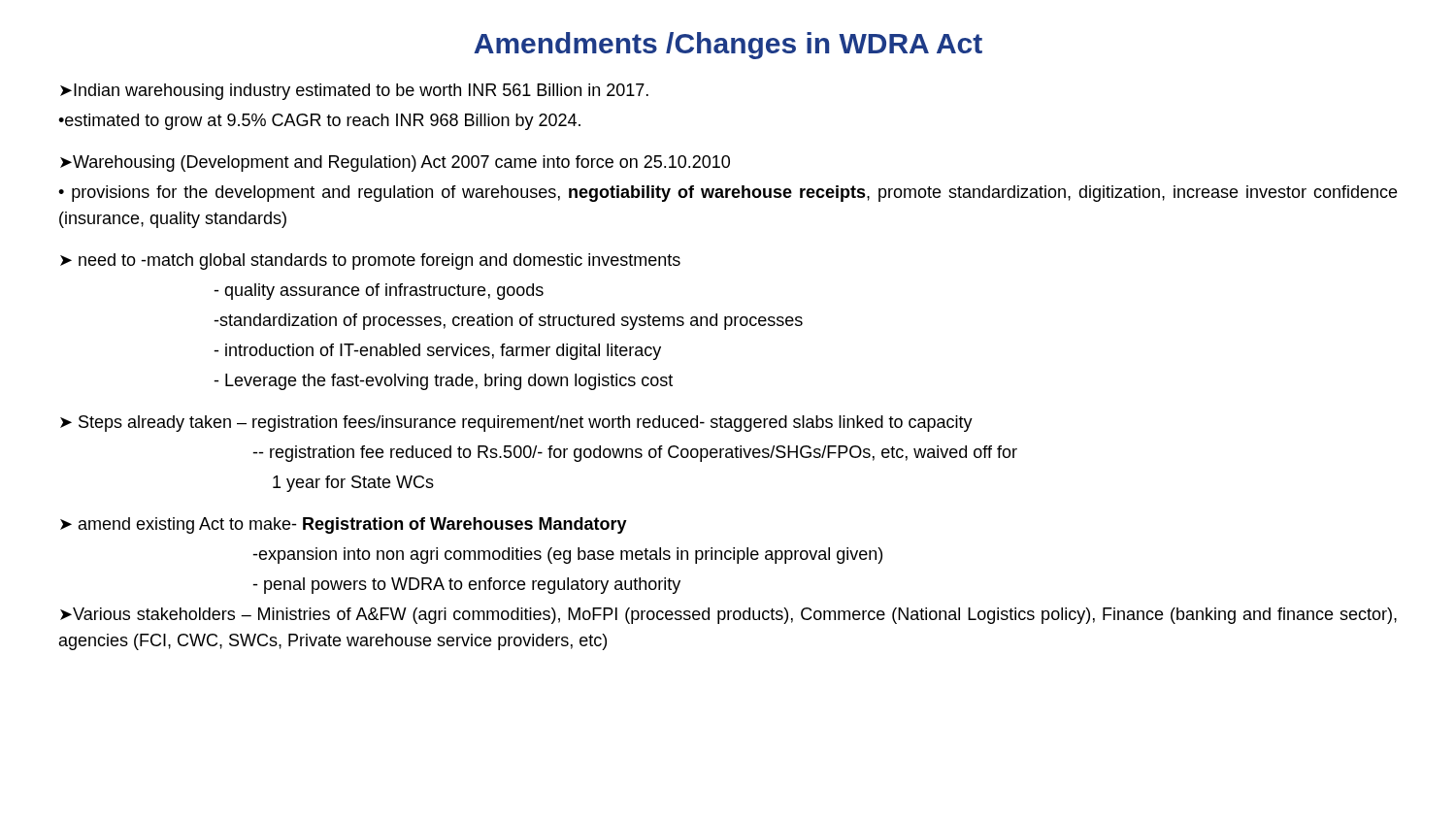Click the passage that begins "➤ Steps already taken –"
This screenshot has height=819, width=1456.
728,453
